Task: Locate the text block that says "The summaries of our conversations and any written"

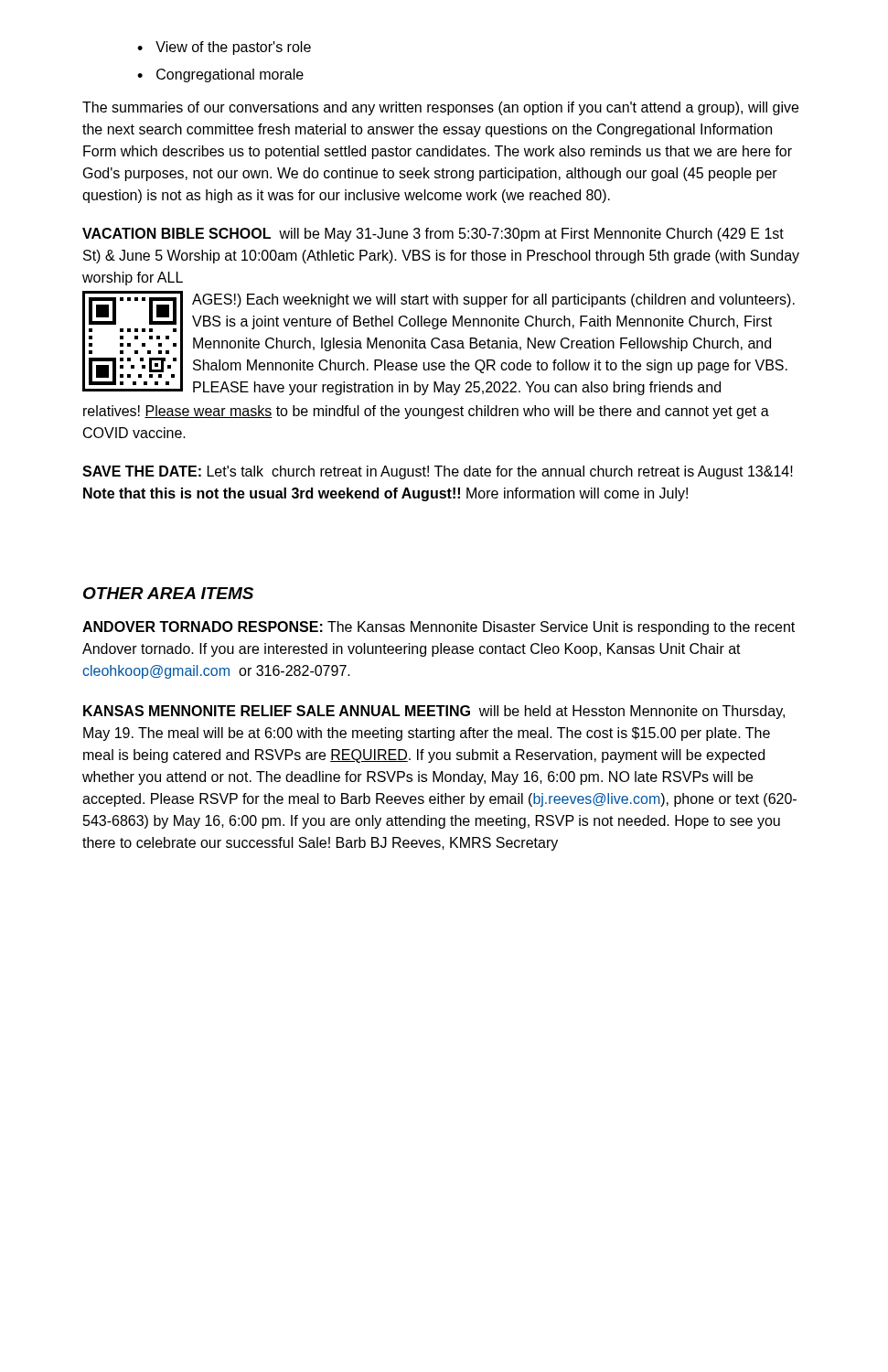Action: pos(441,152)
